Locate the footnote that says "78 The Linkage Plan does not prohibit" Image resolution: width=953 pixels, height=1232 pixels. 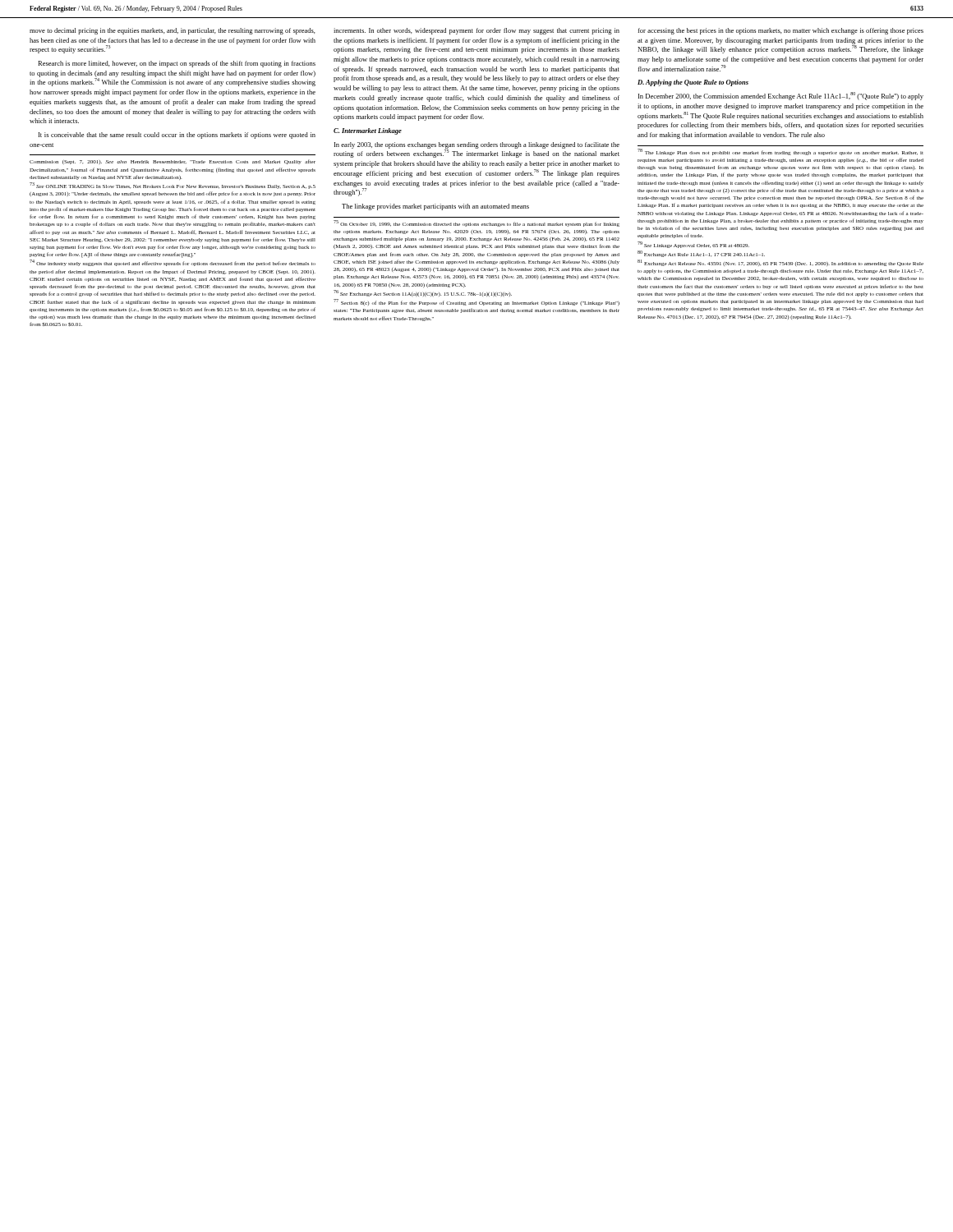(x=781, y=234)
